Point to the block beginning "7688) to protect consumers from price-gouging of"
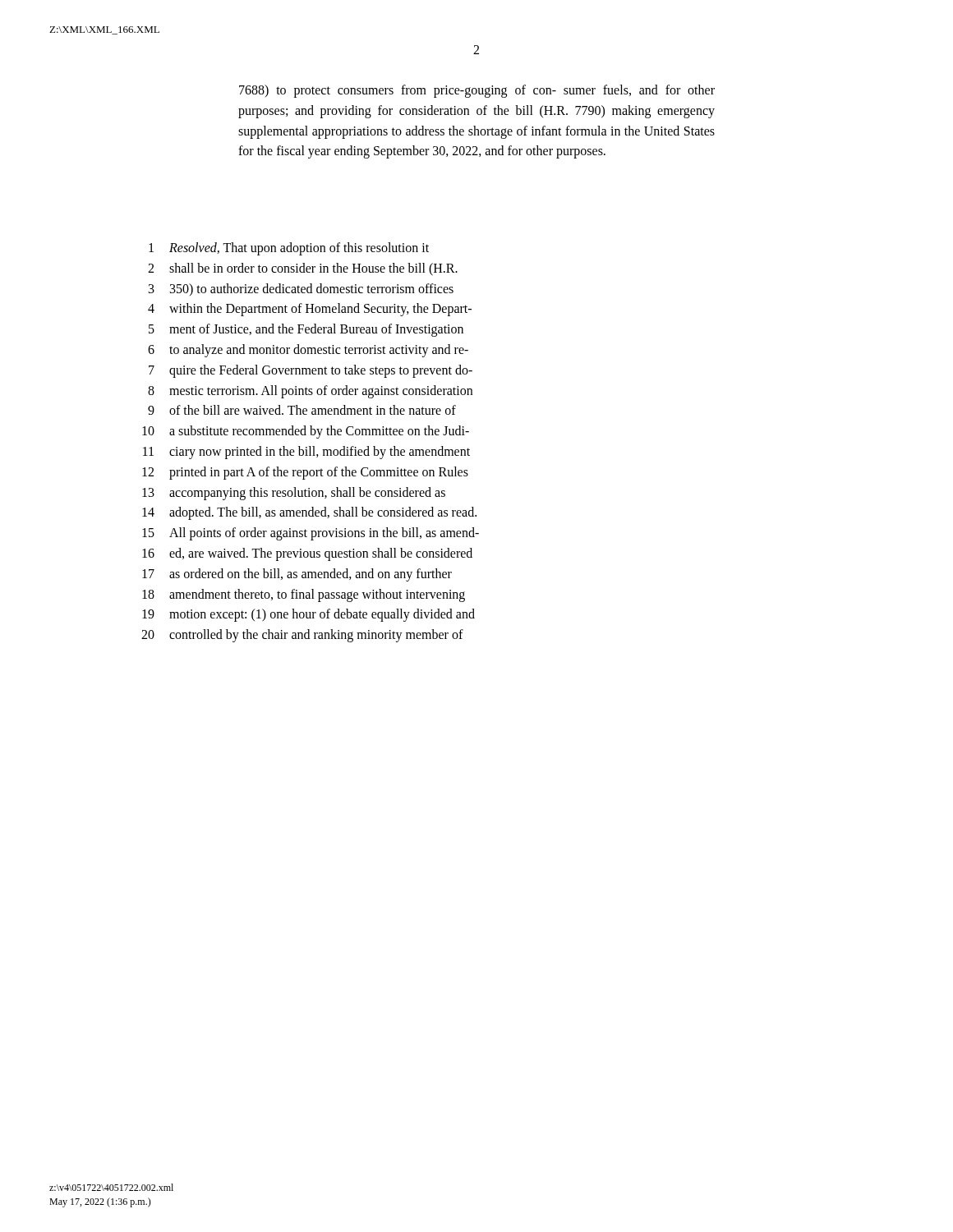This screenshot has width=953, height=1232. [476, 120]
